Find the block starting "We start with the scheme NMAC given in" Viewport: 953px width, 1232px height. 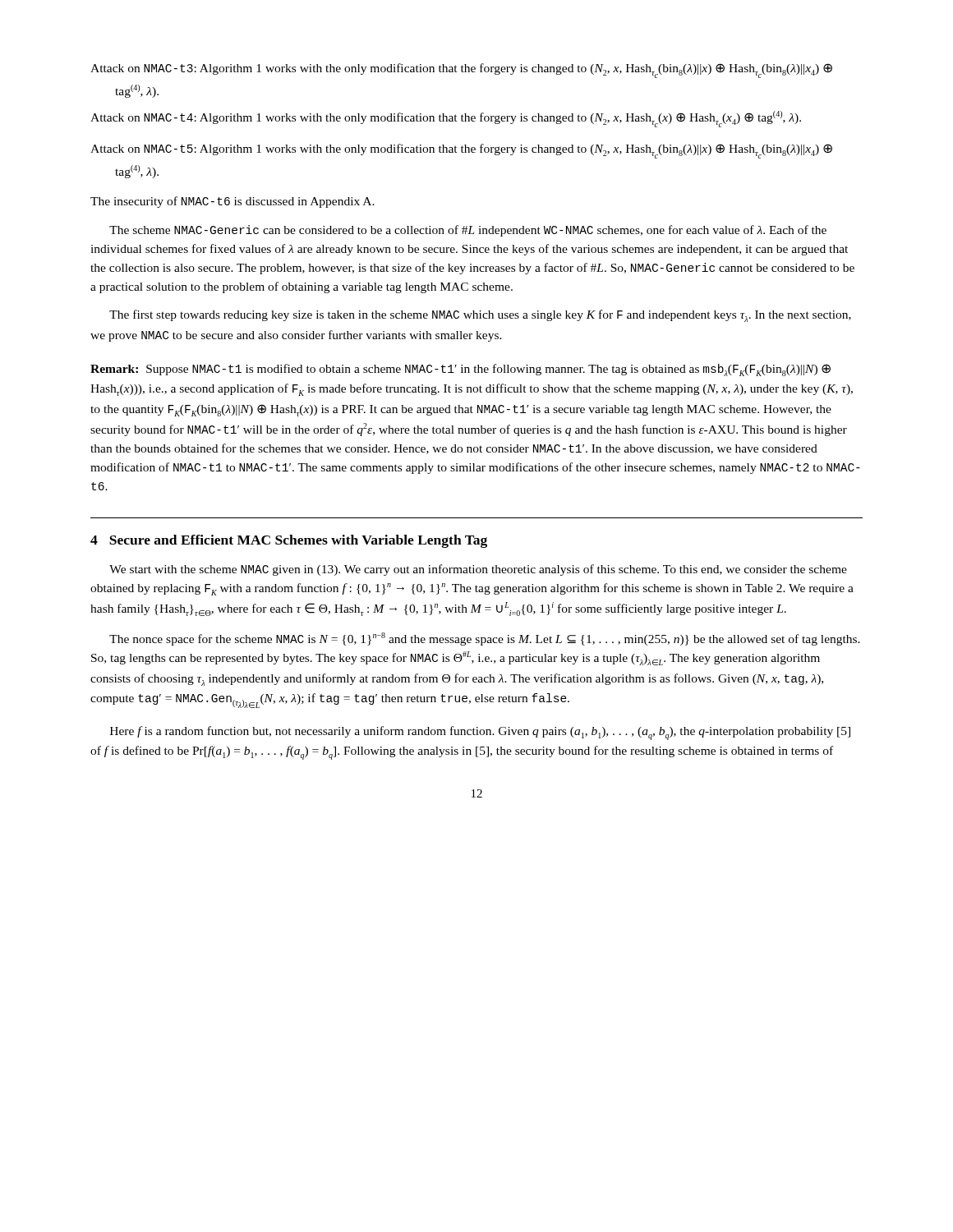click(472, 590)
